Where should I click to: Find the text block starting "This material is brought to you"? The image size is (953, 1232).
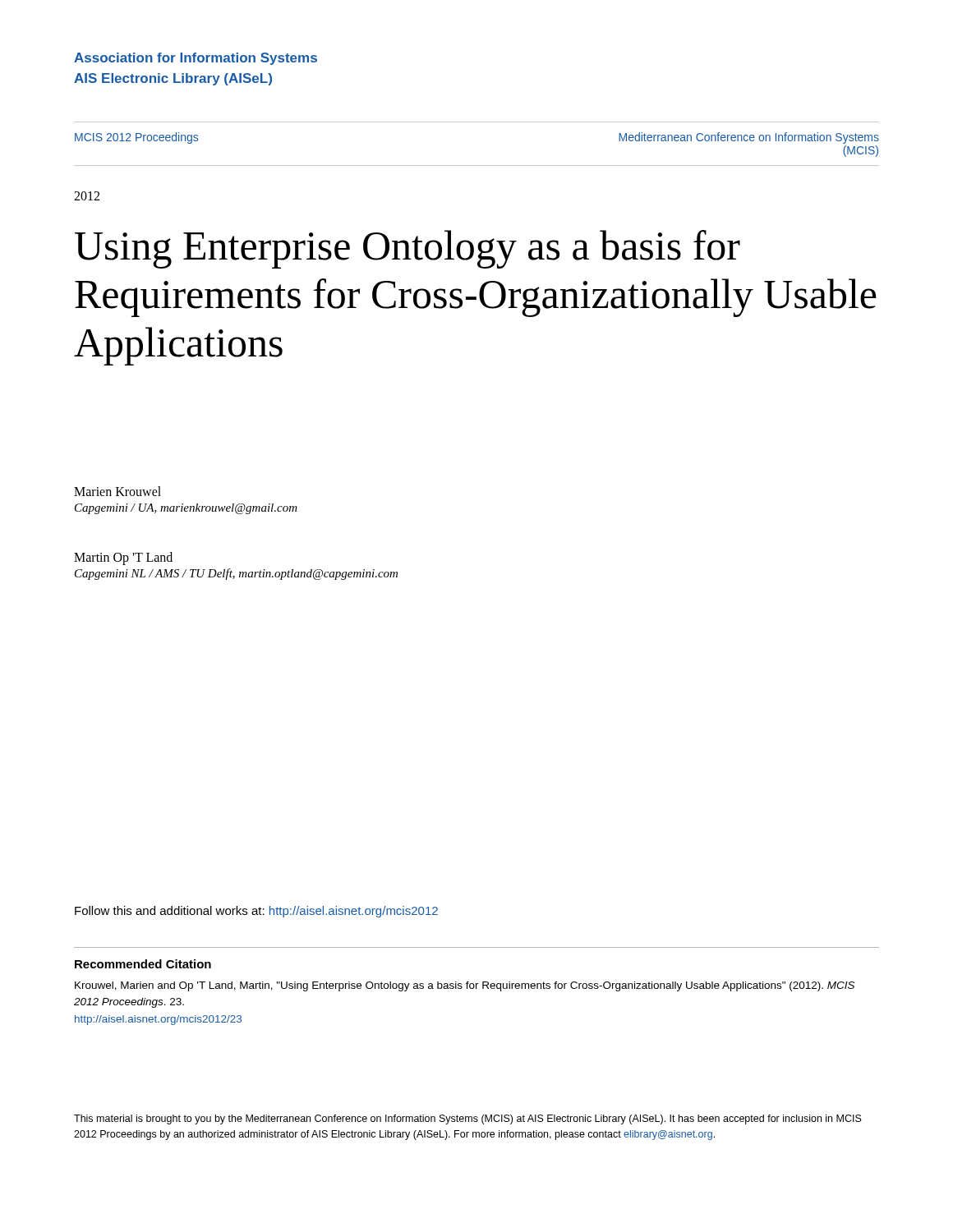[476, 1127]
